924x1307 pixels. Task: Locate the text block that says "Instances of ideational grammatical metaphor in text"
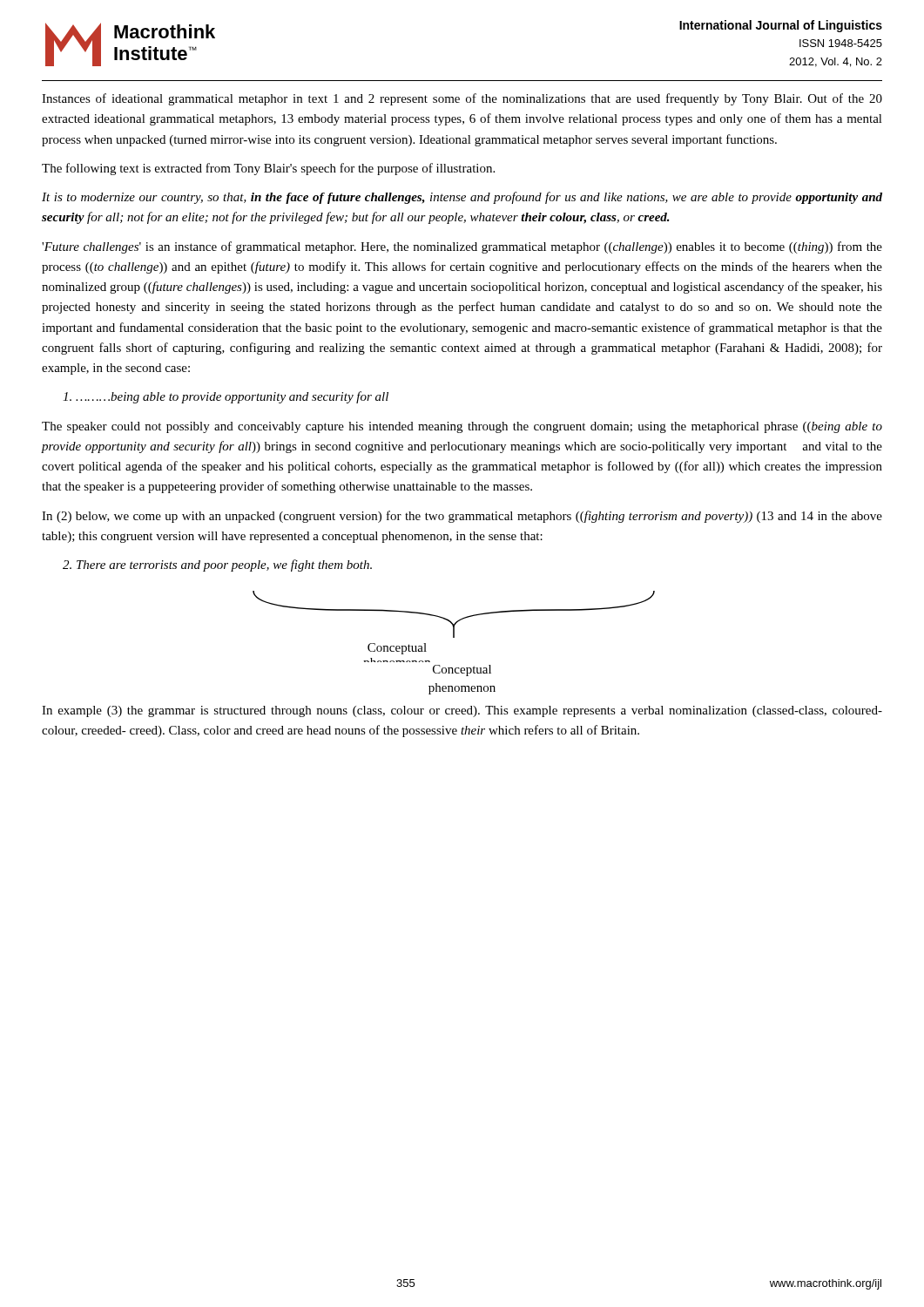(x=462, y=119)
